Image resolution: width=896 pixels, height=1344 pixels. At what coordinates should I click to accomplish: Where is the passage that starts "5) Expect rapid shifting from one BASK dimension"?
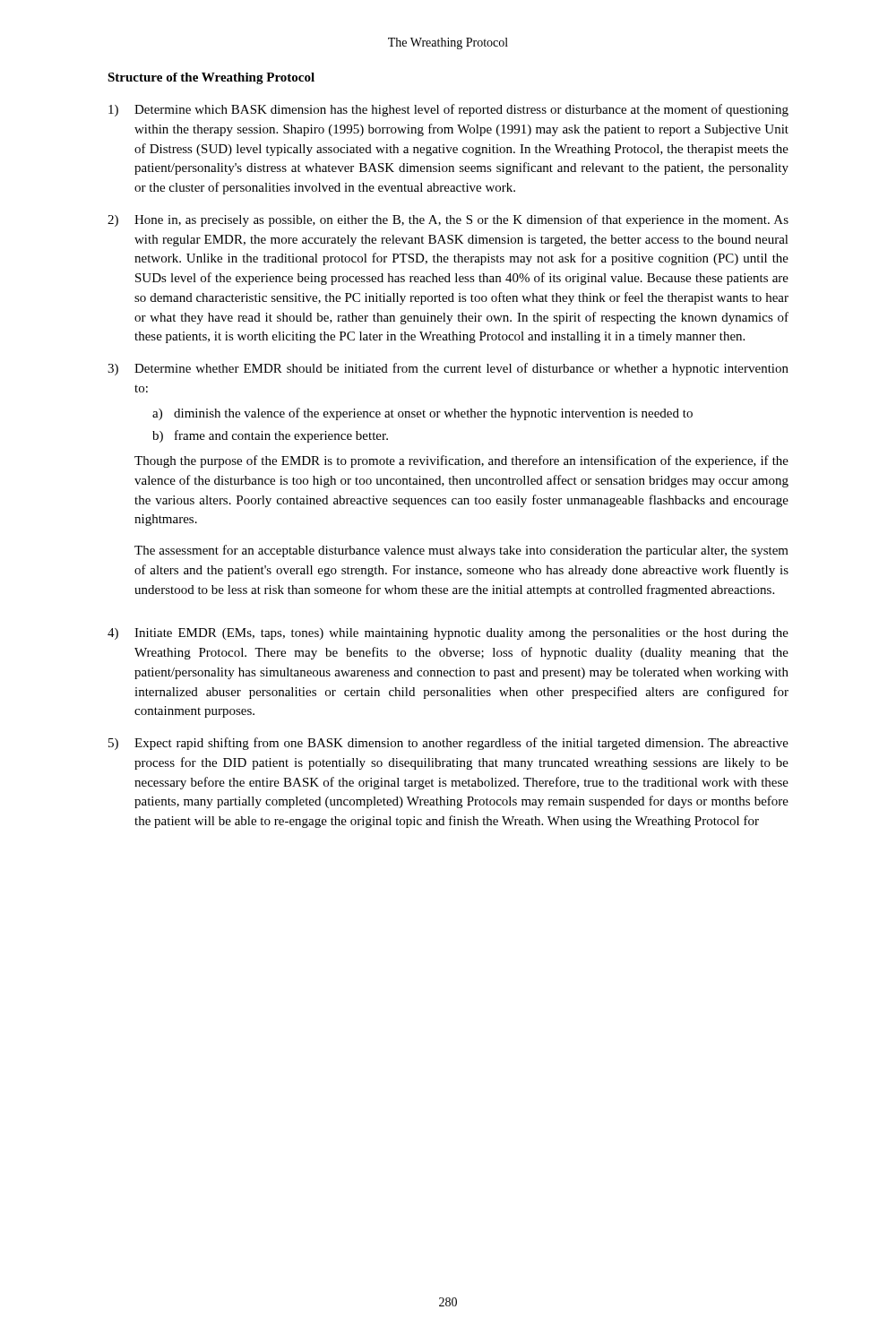tap(448, 783)
